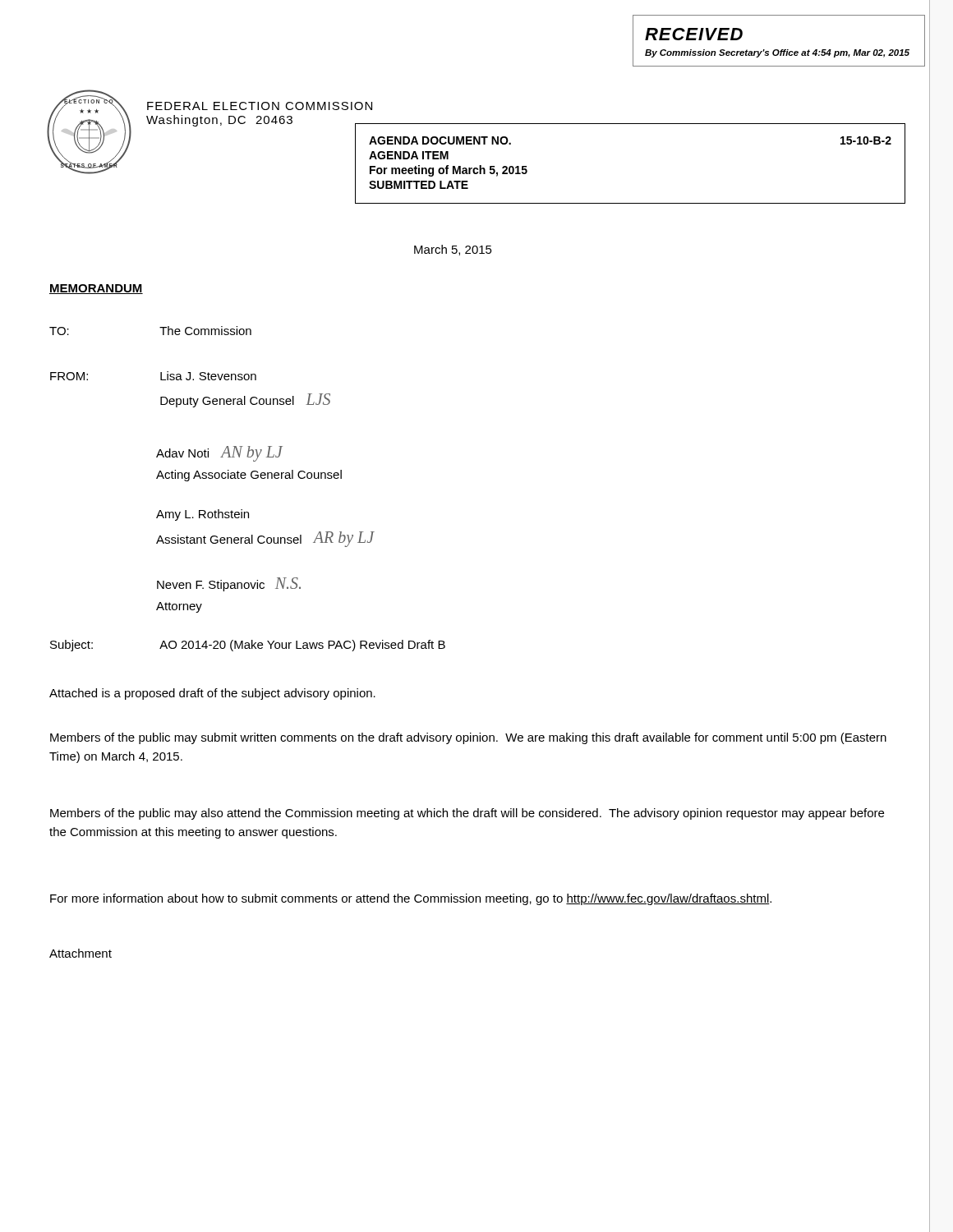Select the text block that says "Amy L. Rothstein Assistant General Counsel AR by"
953x1232 pixels.
point(265,526)
